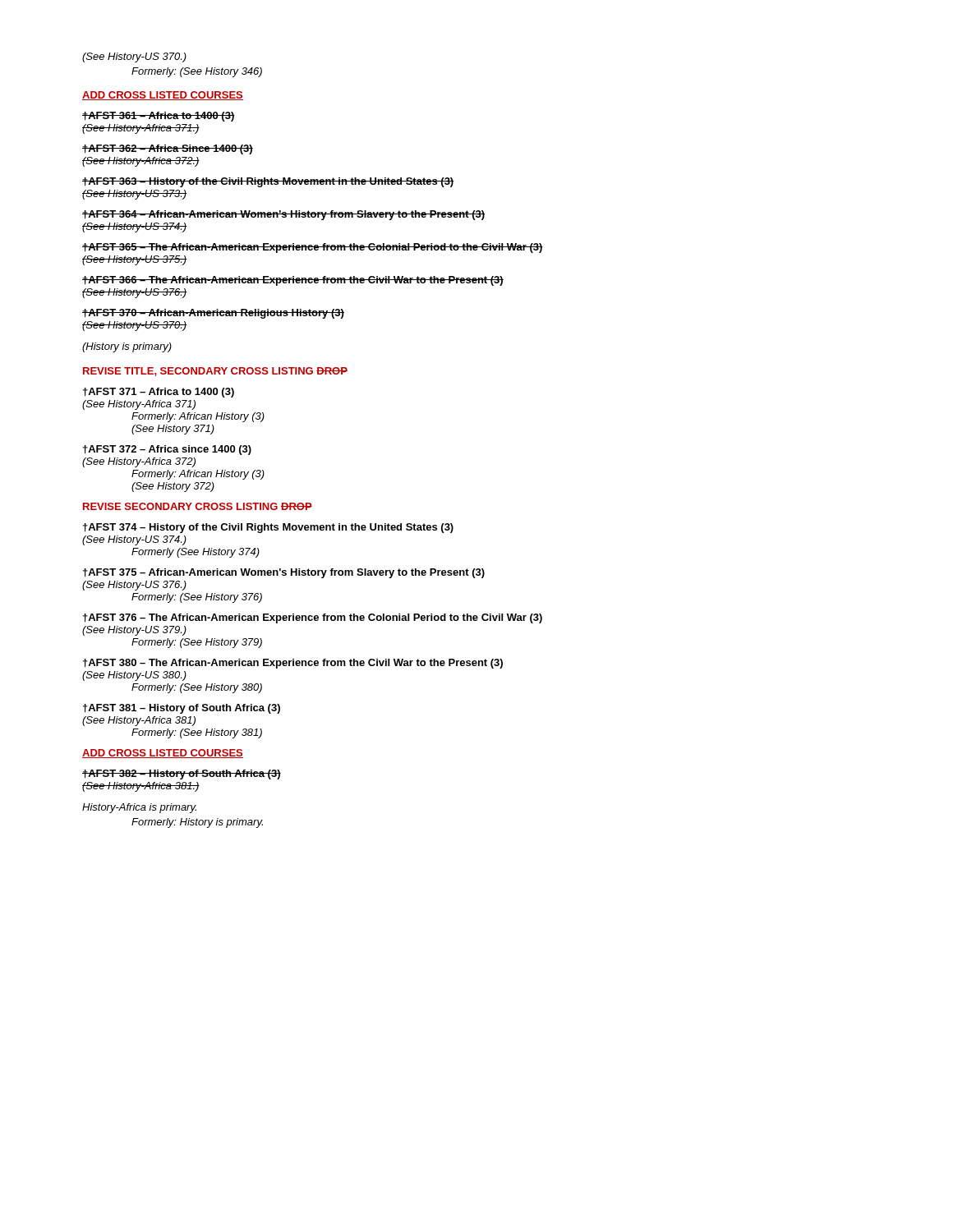Find the block on this page that starts "†AFST 382 – History of"

(x=182, y=775)
